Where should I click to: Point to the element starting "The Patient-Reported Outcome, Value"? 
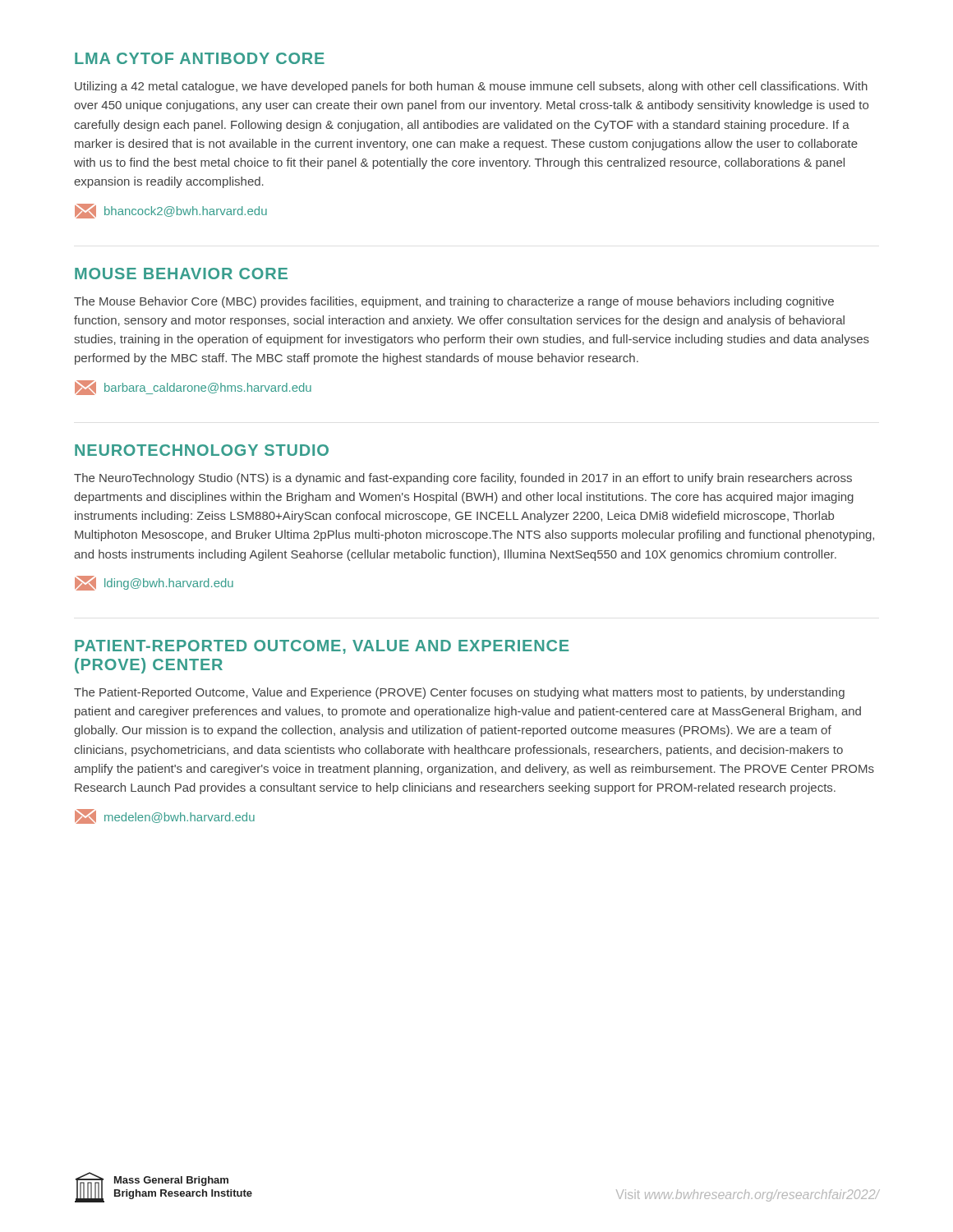click(x=474, y=740)
